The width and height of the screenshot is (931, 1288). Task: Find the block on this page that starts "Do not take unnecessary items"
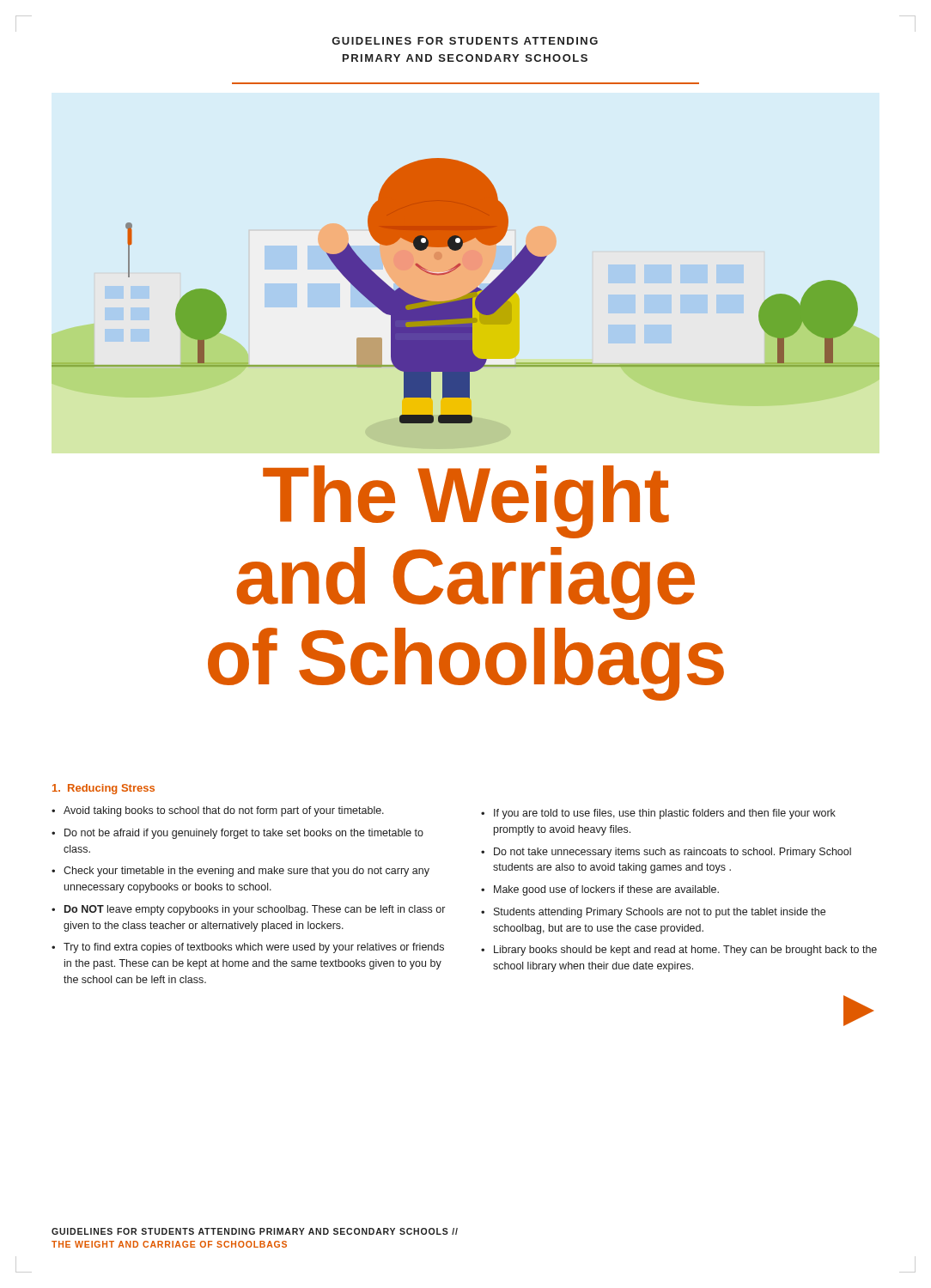click(672, 859)
